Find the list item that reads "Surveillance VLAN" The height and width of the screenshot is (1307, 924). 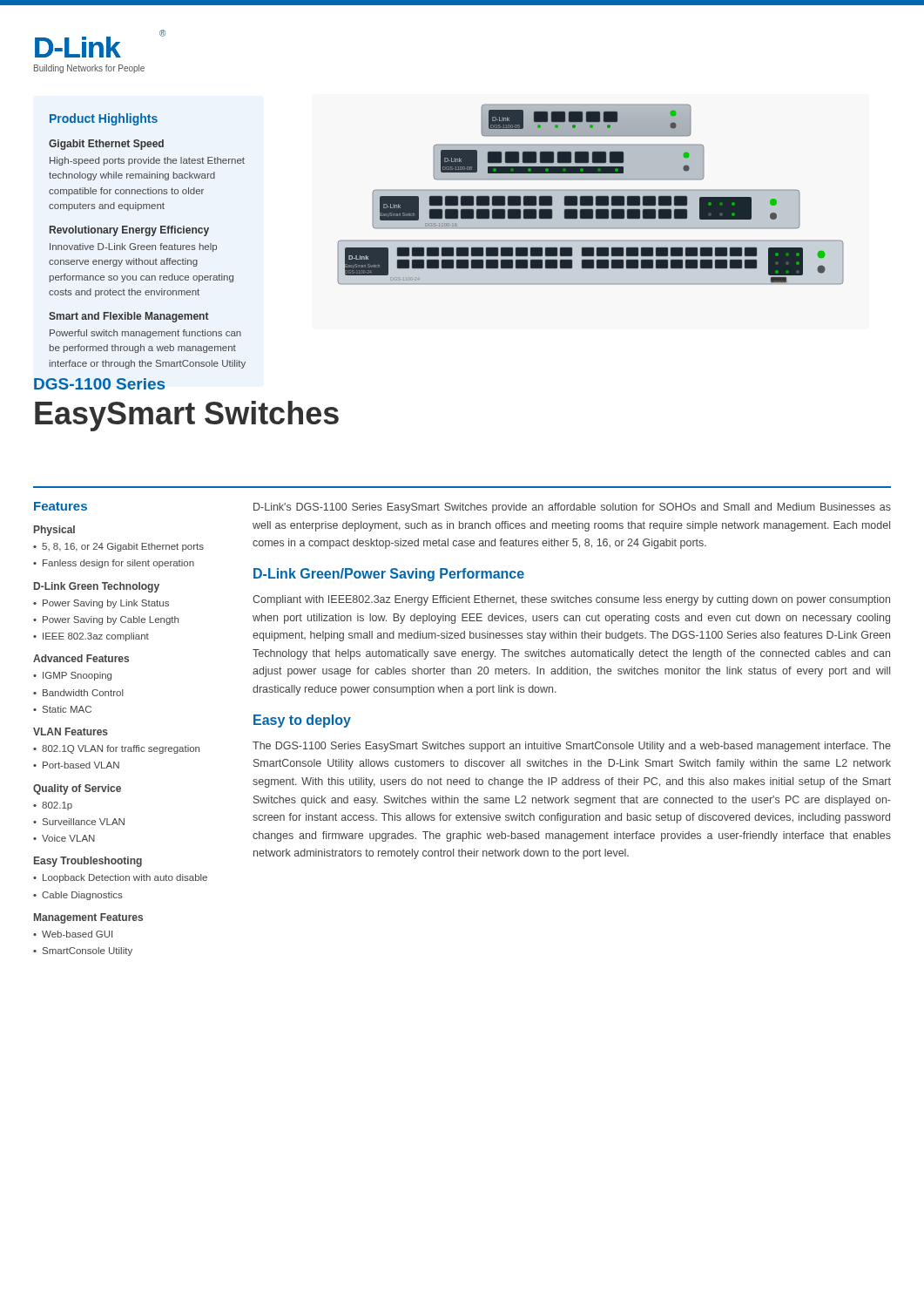click(x=84, y=821)
